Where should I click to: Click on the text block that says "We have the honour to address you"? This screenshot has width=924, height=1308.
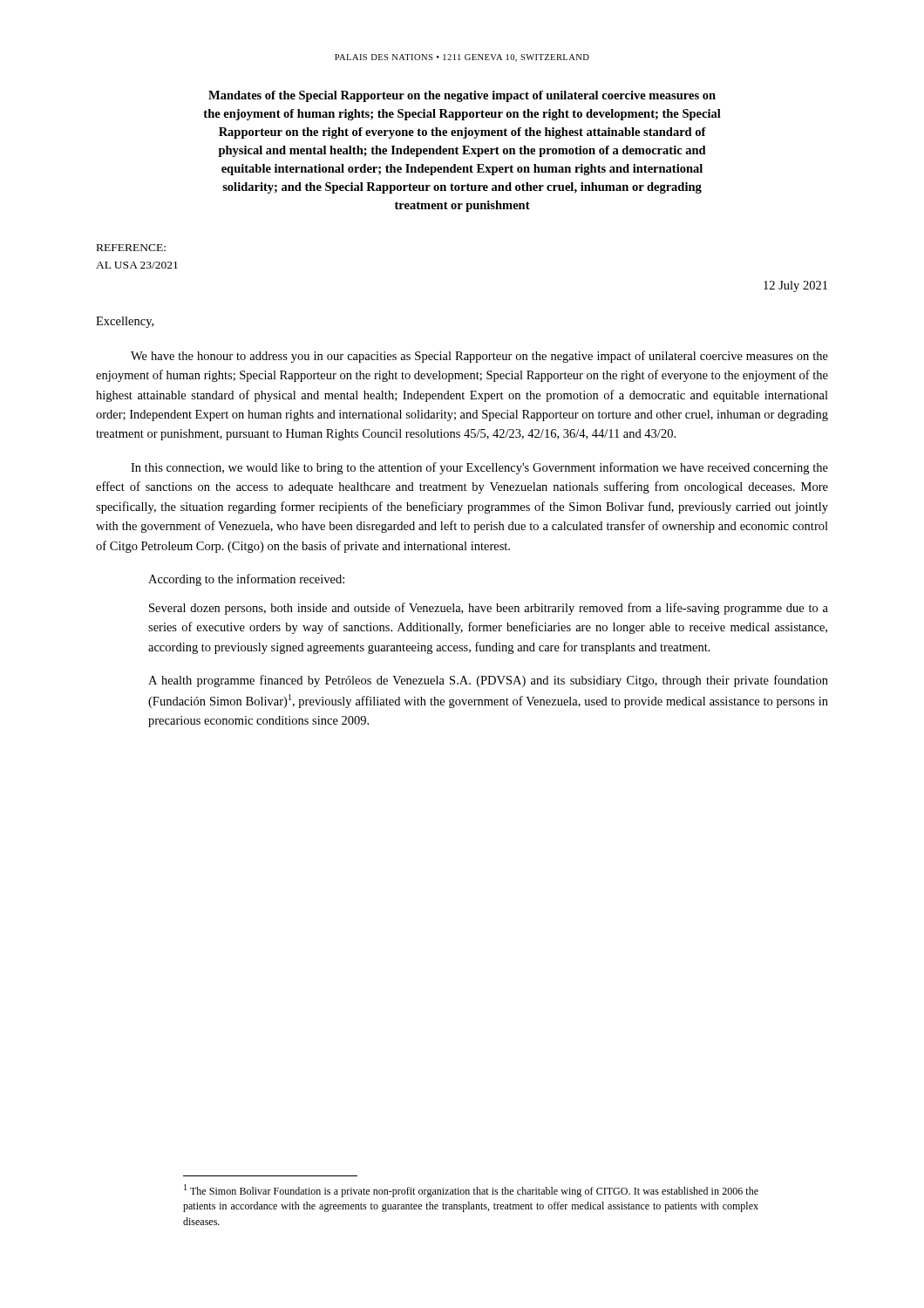tap(462, 395)
